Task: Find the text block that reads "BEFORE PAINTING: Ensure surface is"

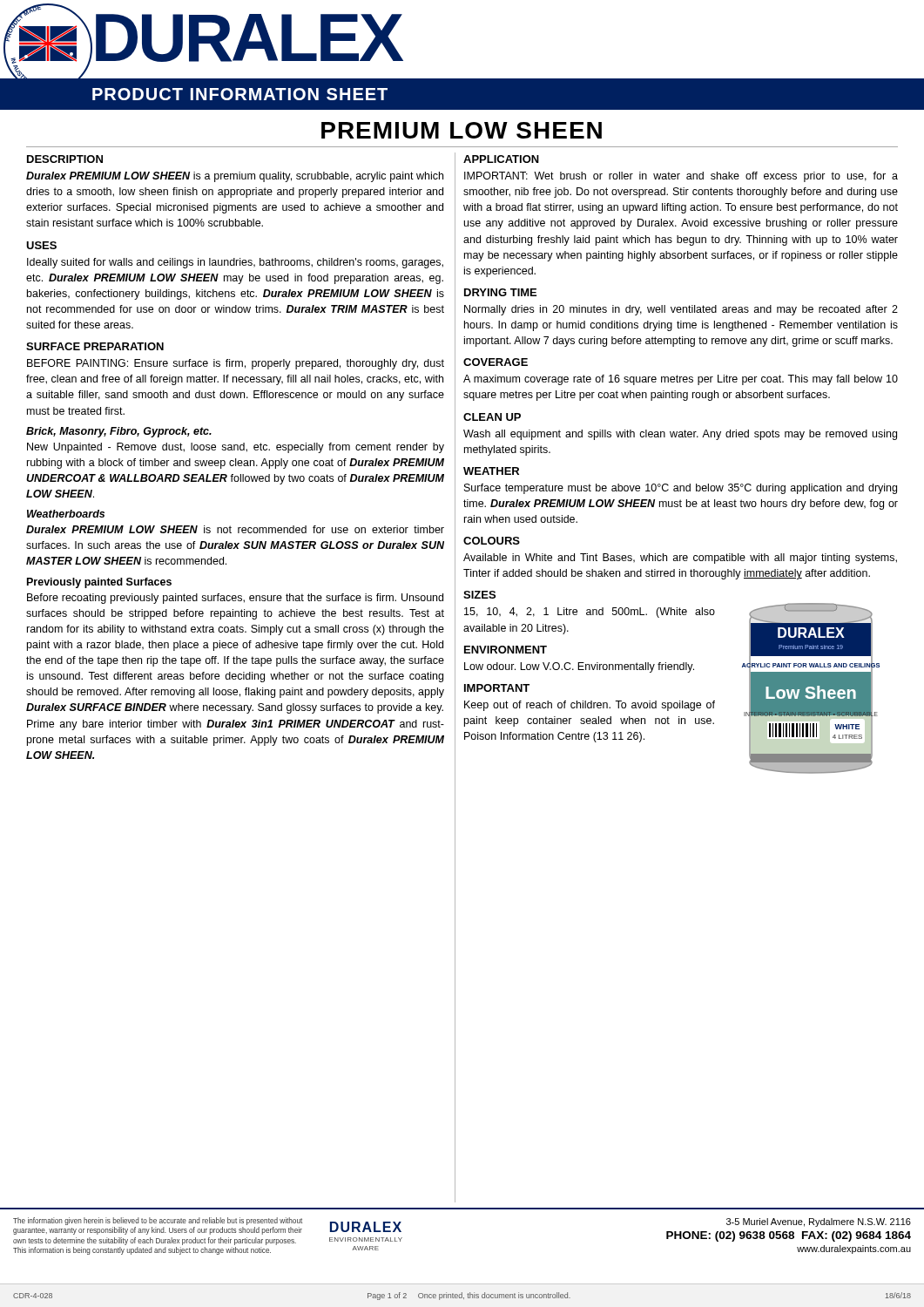Action: [x=235, y=387]
